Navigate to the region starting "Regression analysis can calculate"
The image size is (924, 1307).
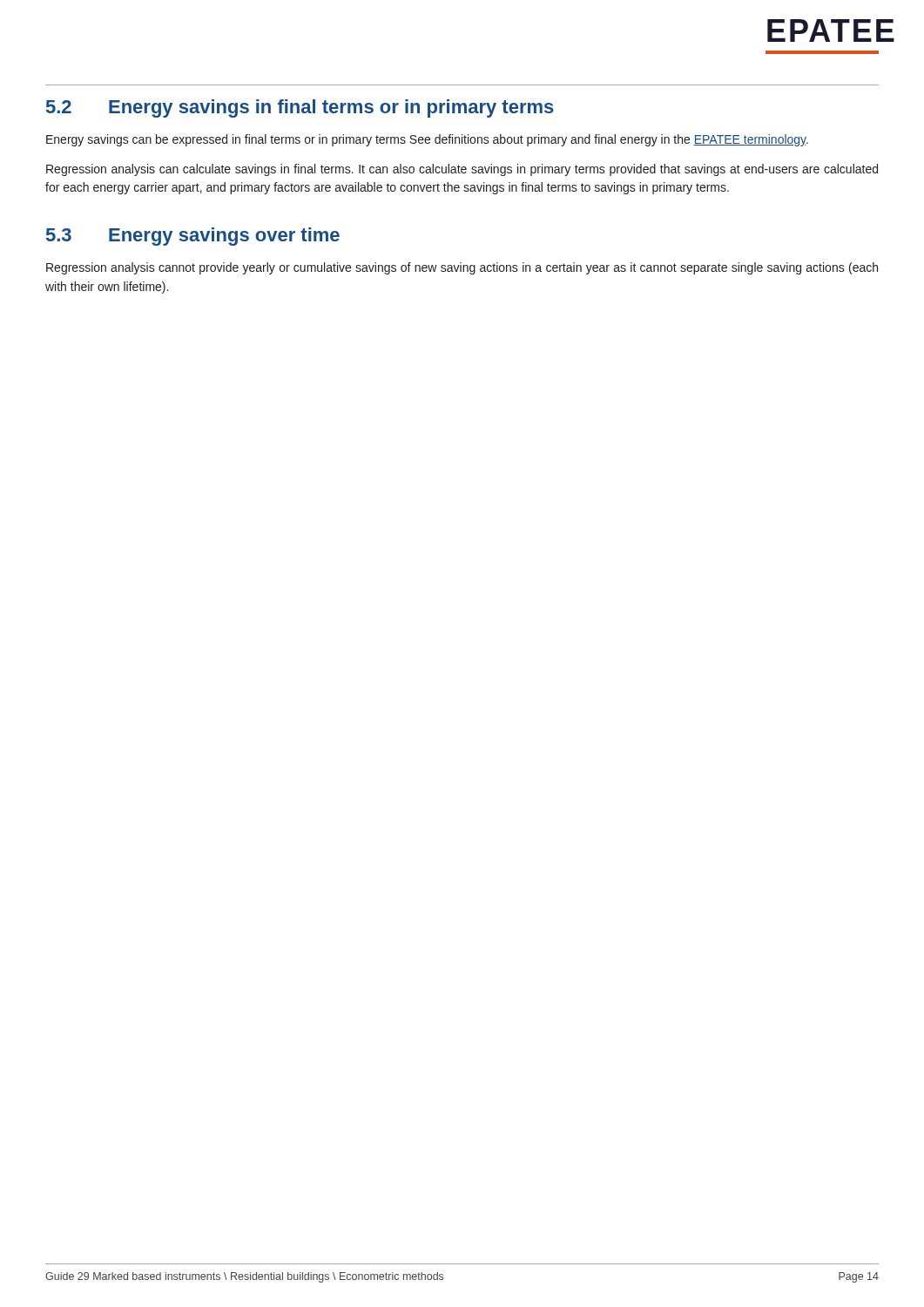pyautogui.click(x=462, y=178)
